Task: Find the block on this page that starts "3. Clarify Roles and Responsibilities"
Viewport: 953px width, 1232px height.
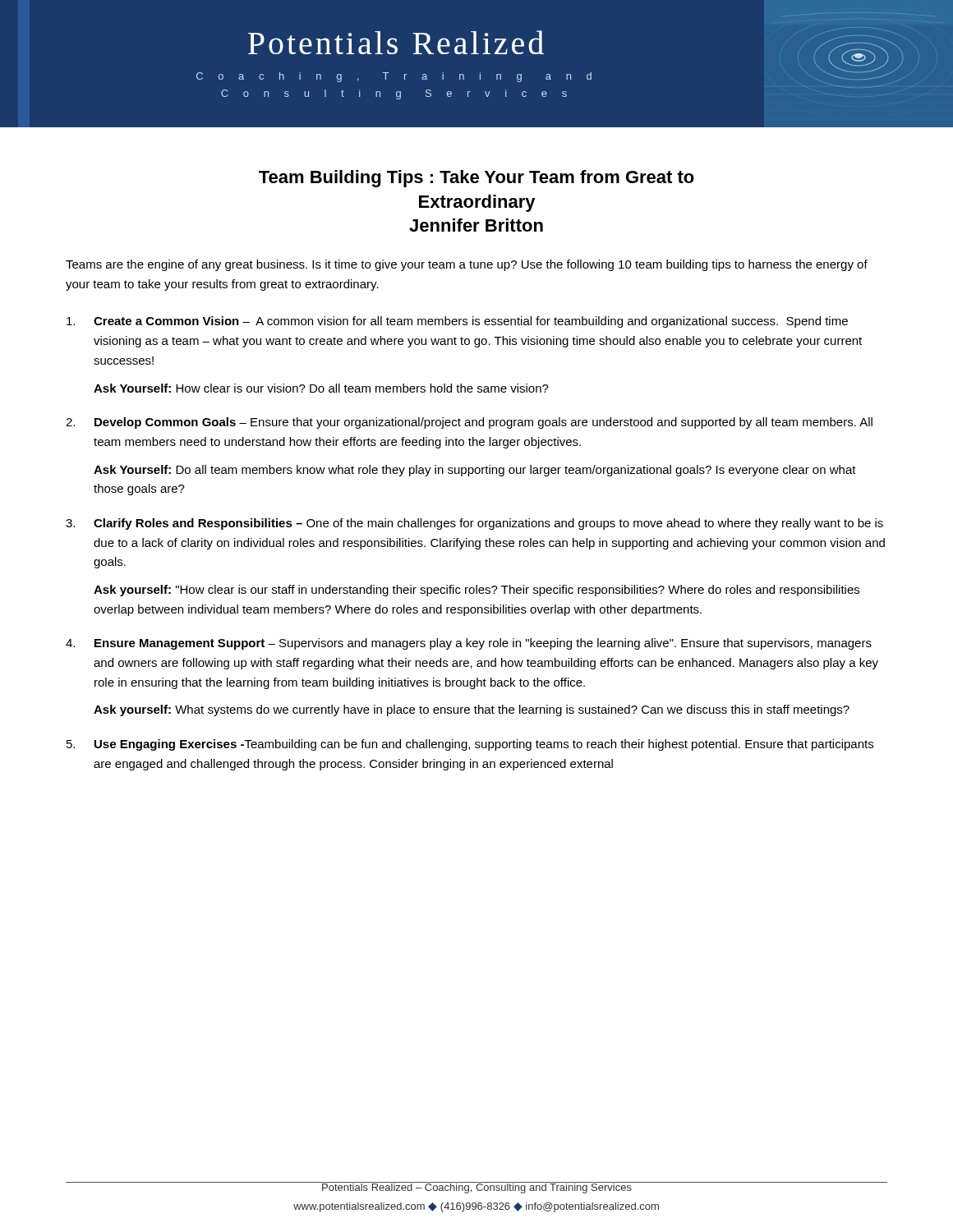Action: [x=476, y=542]
